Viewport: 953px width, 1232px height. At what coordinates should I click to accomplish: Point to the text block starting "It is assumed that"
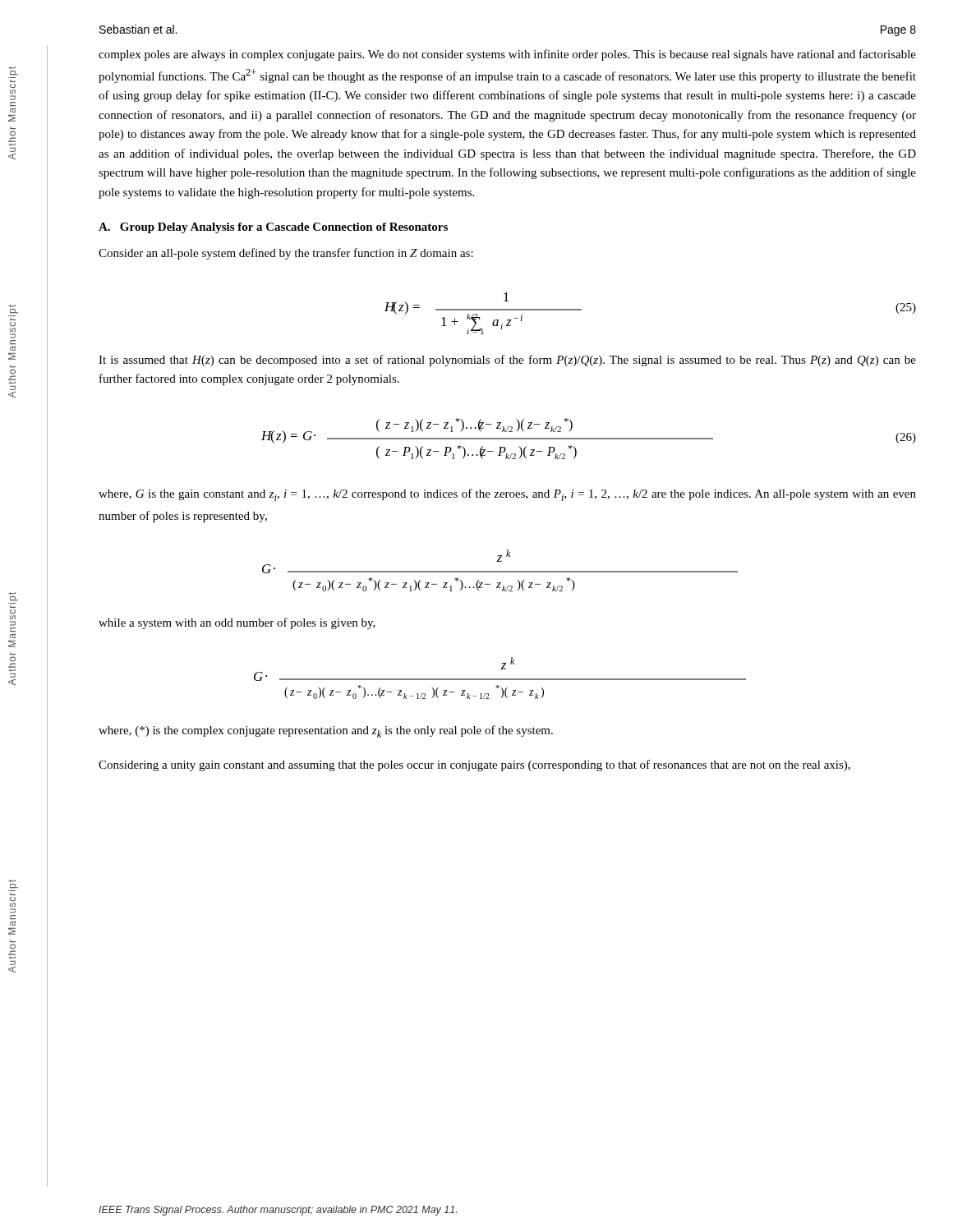click(x=507, y=369)
